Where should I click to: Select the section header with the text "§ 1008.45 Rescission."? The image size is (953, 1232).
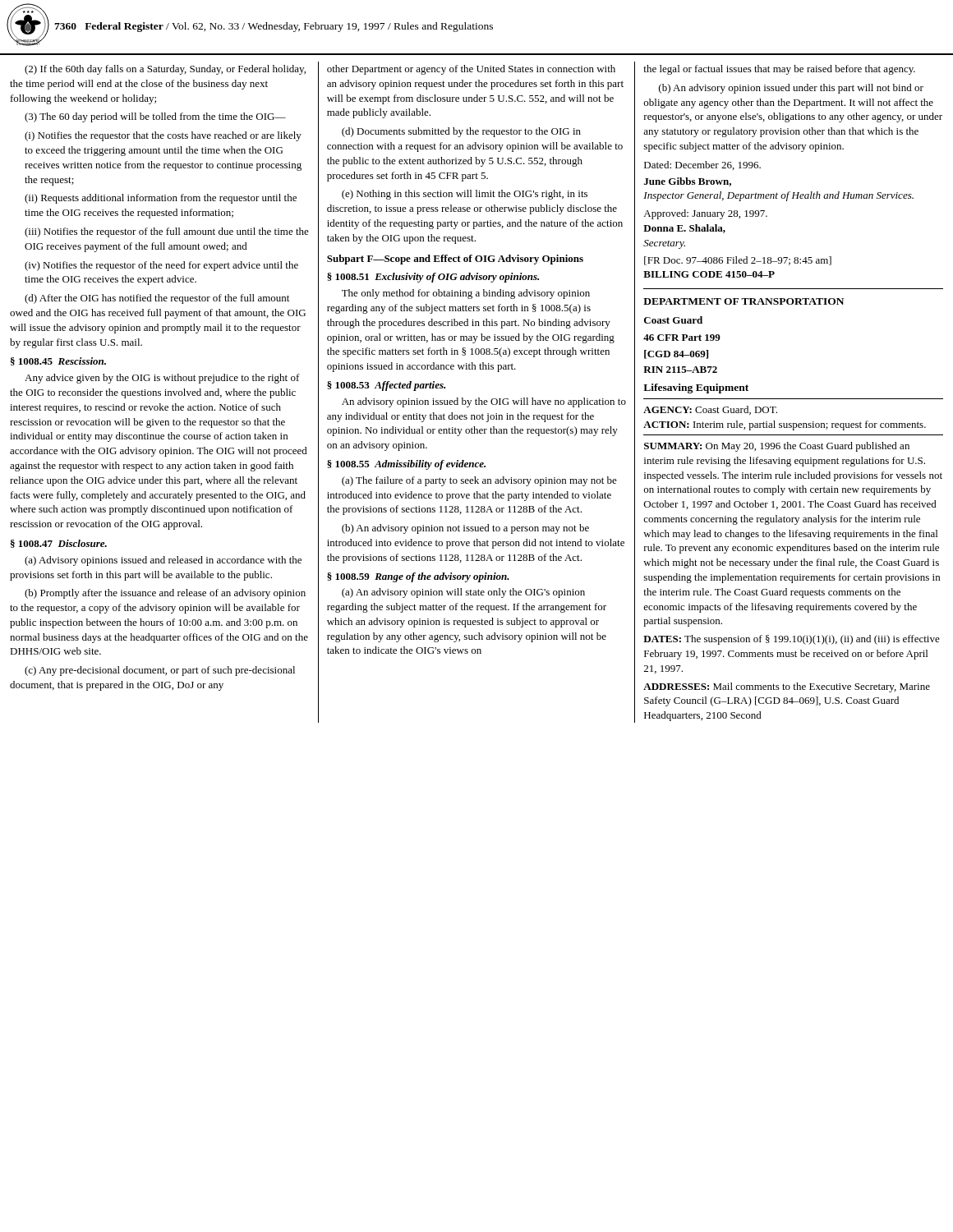[58, 361]
